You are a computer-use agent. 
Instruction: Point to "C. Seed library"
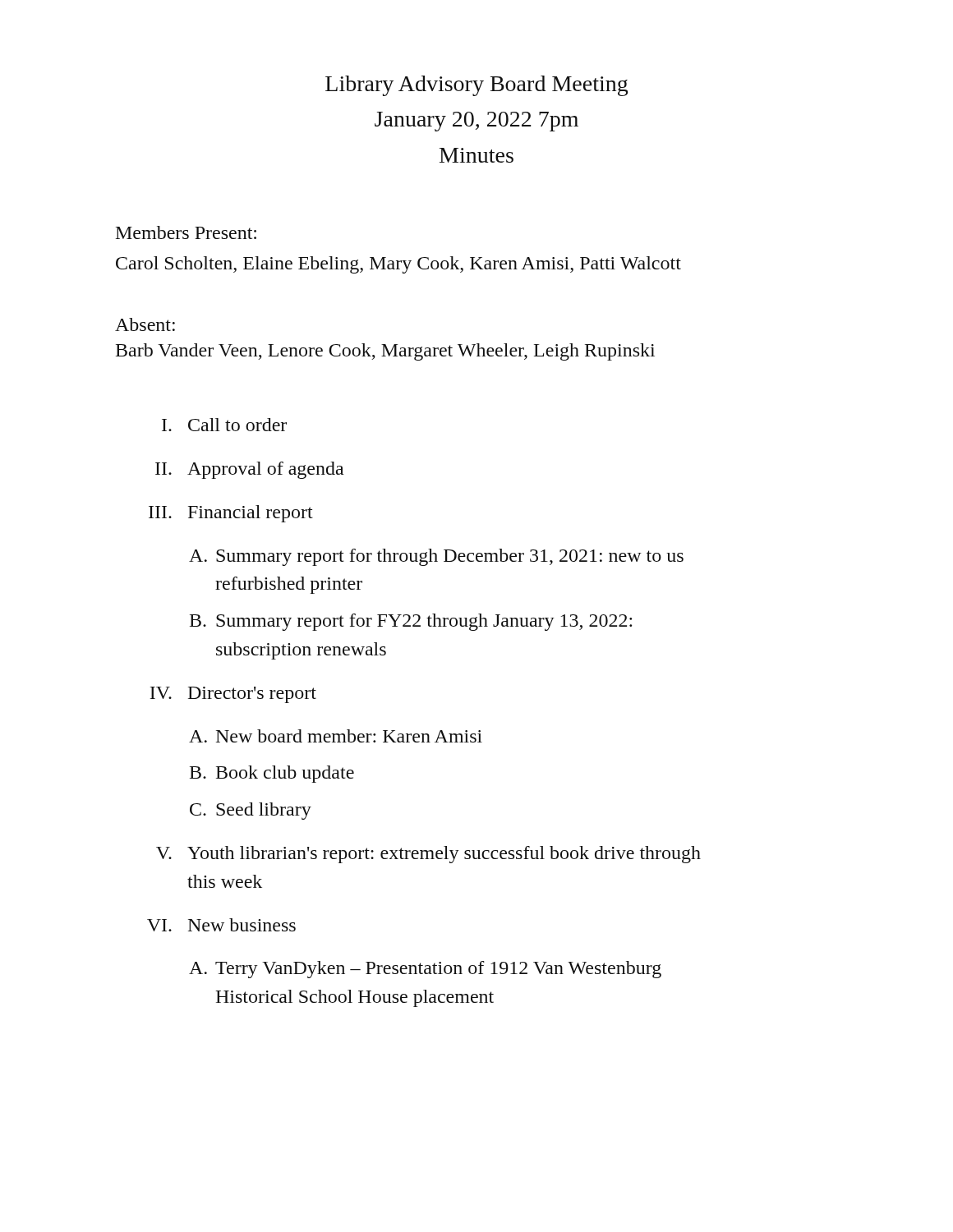pos(251,811)
